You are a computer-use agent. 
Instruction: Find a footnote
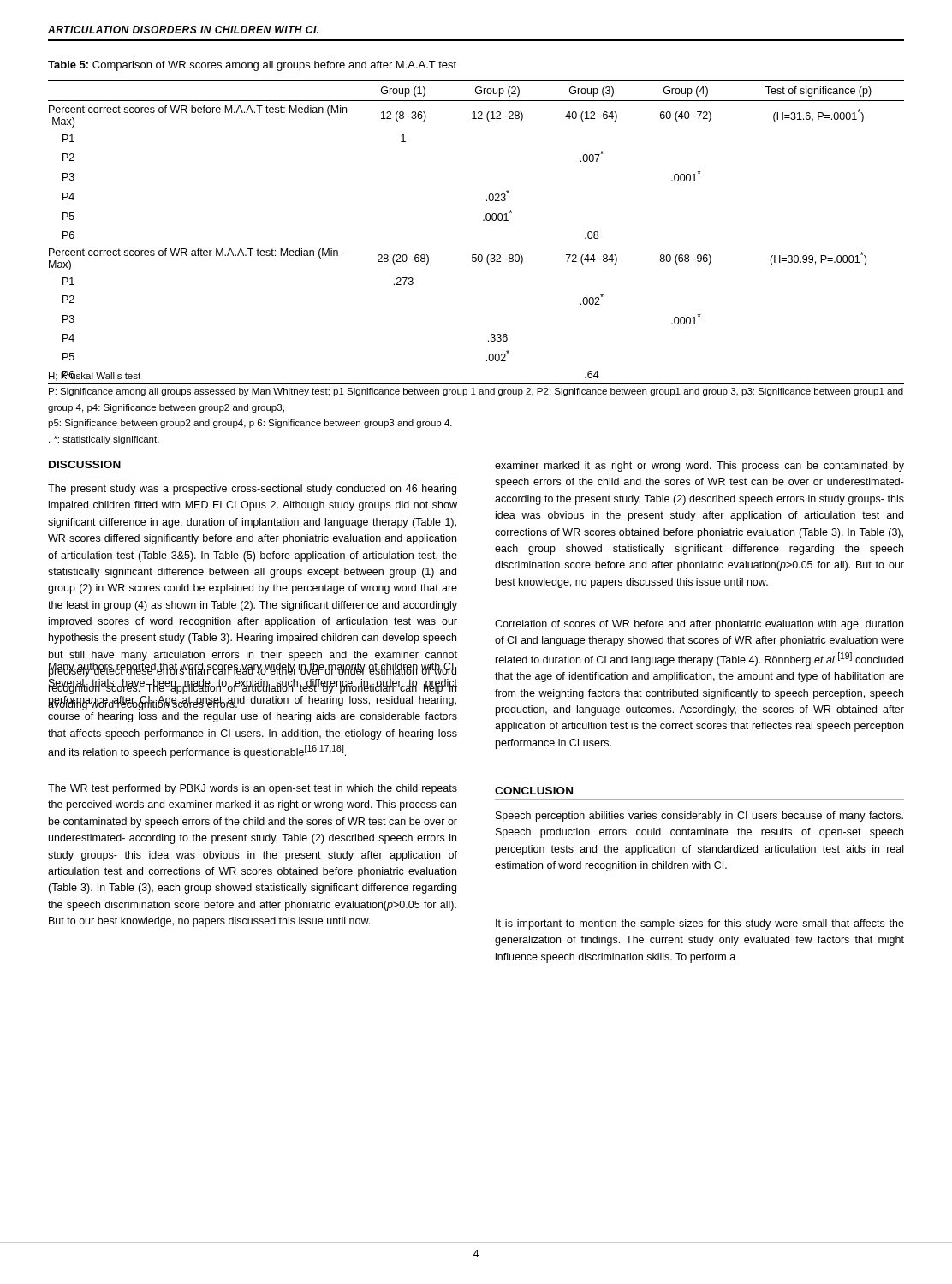click(x=476, y=407)
